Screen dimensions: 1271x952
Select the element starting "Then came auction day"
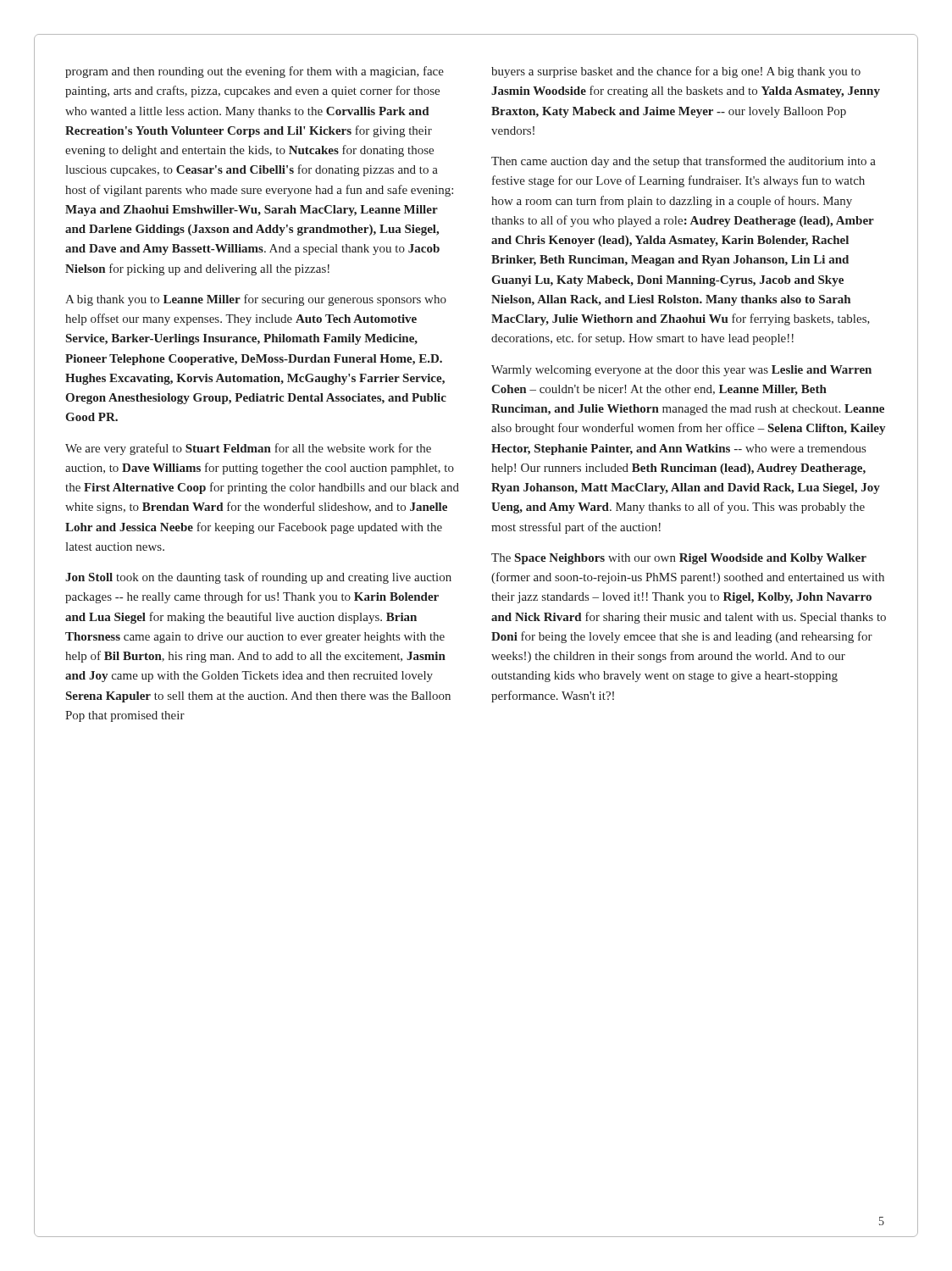689,250
